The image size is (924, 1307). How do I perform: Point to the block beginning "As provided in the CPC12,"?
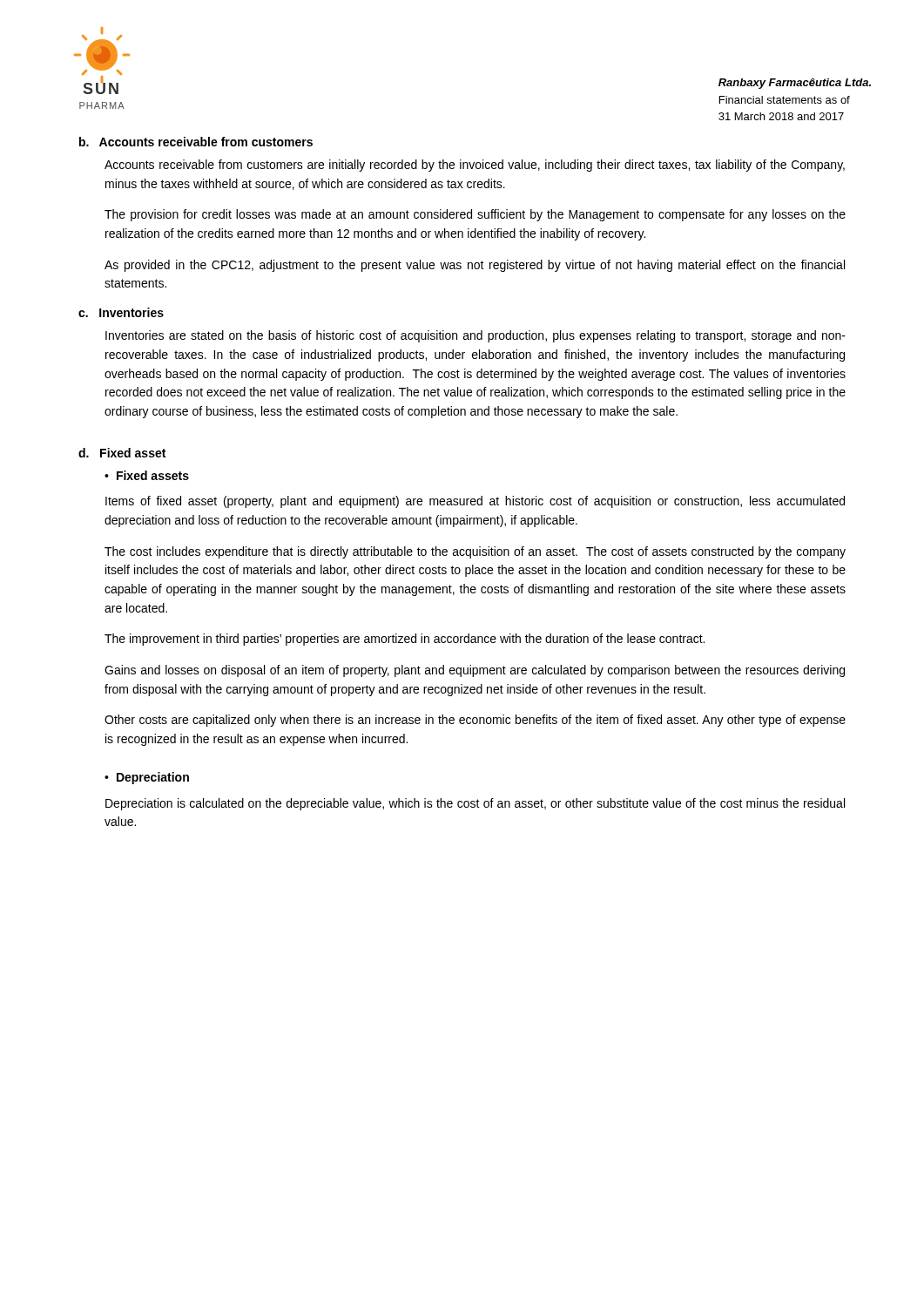(x=475, y=274)
